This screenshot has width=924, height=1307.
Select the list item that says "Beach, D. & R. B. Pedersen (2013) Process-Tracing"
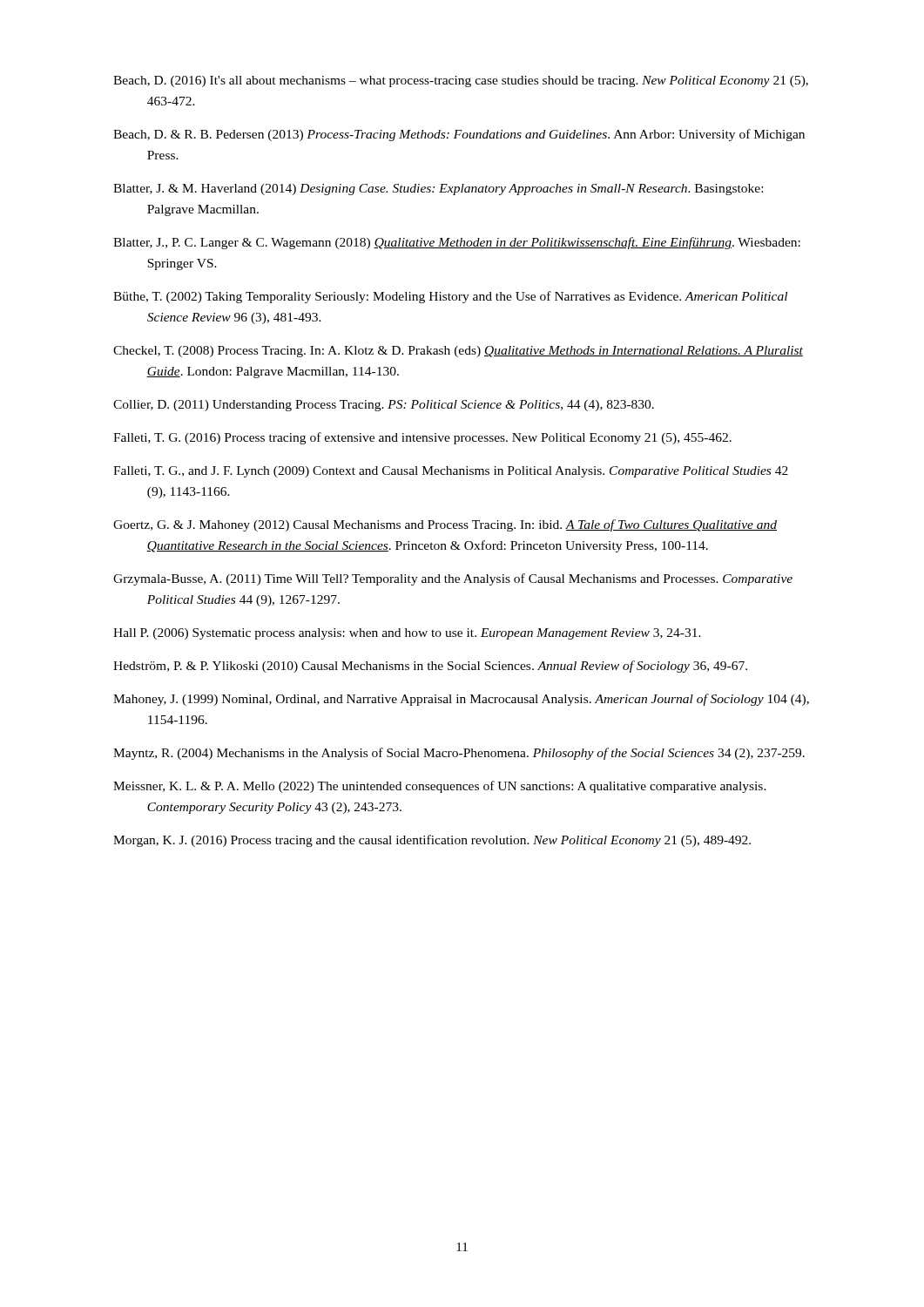tap(459, 144)
